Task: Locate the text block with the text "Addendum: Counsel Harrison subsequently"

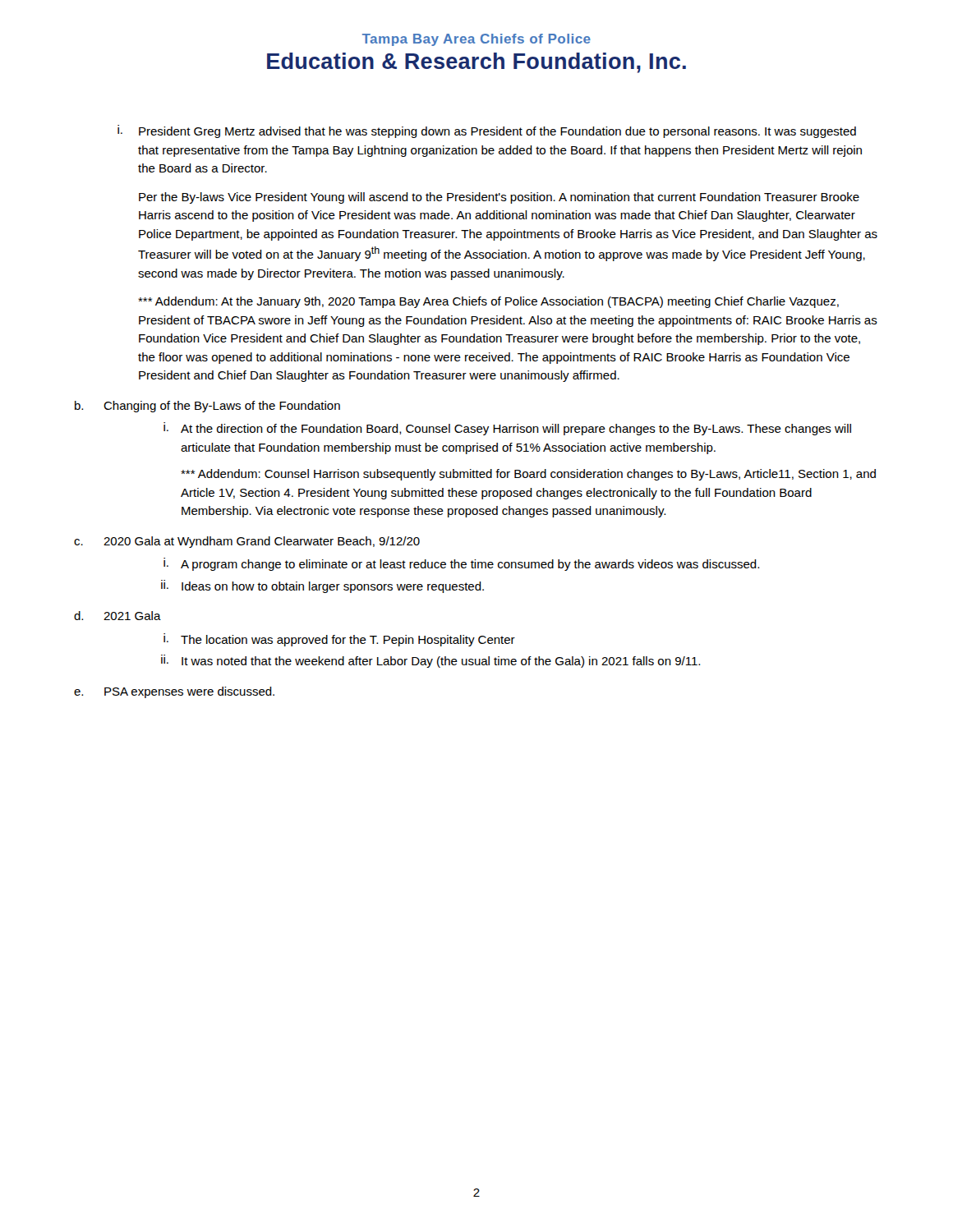Action: 529,492
